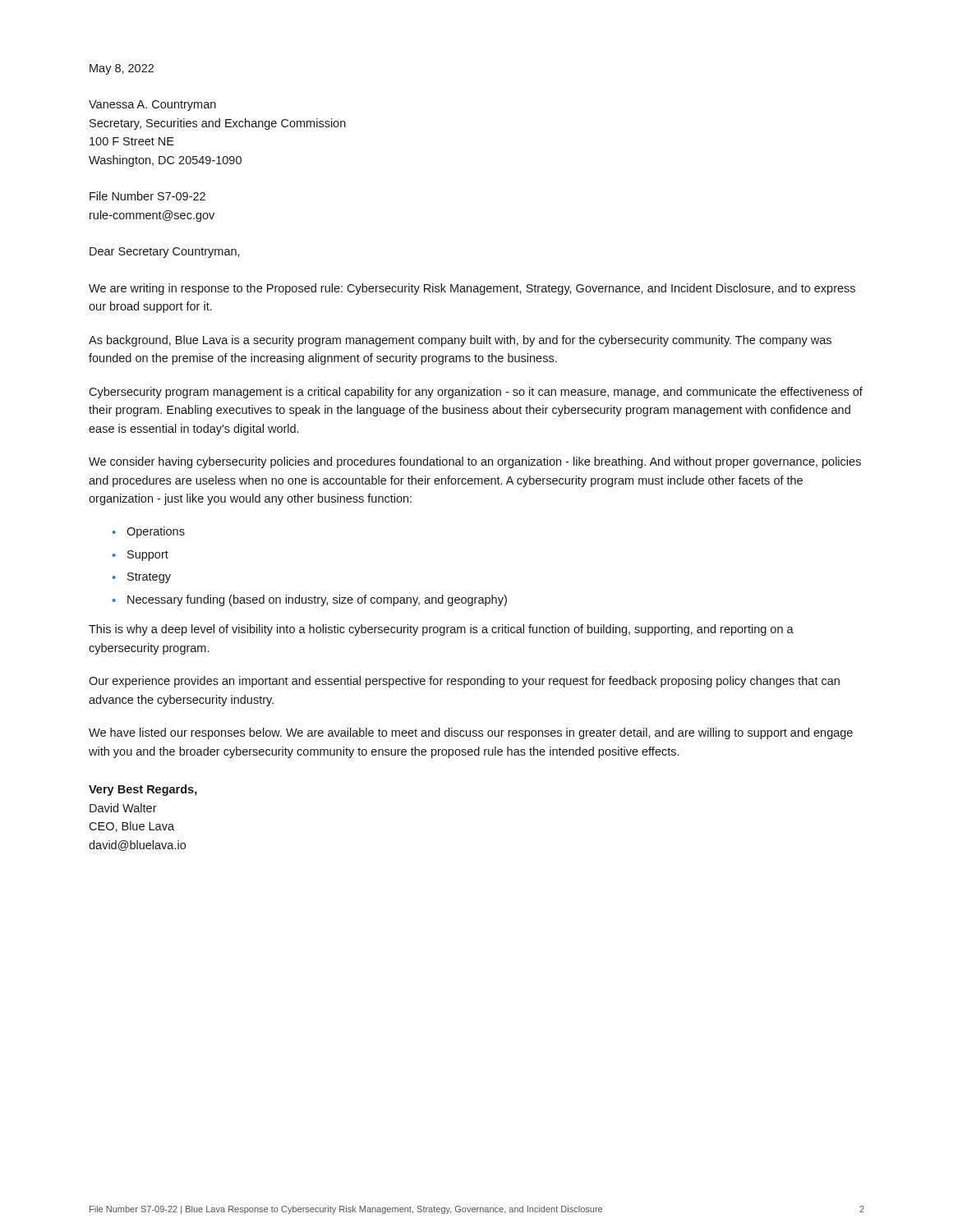Image resolution: width=953 pixels, height=1232 pixels.
Task: Find the text block that reads "We are writing in response"
Action: (472, 297)
